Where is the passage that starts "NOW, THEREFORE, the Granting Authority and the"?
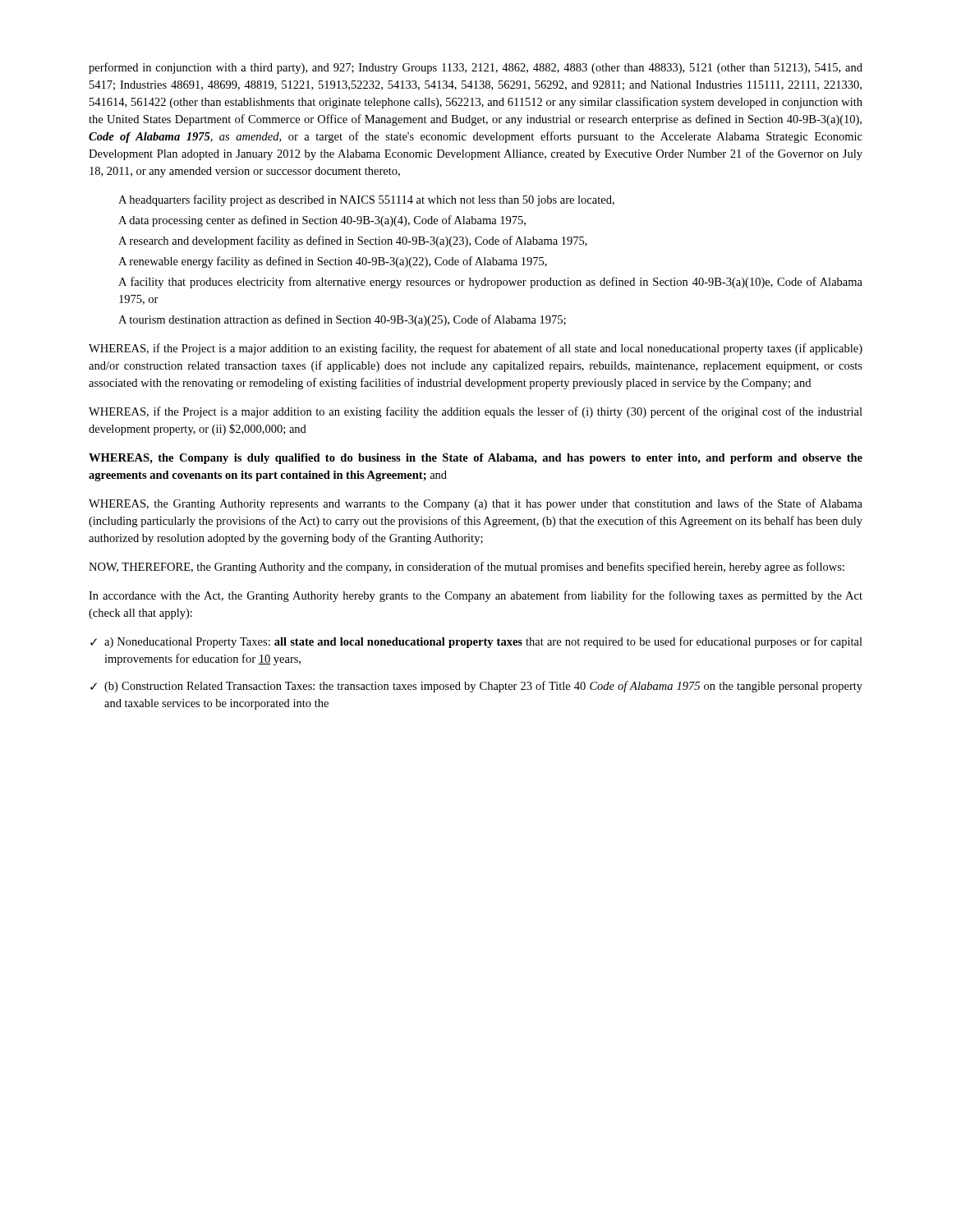 (x=467, y=567)
